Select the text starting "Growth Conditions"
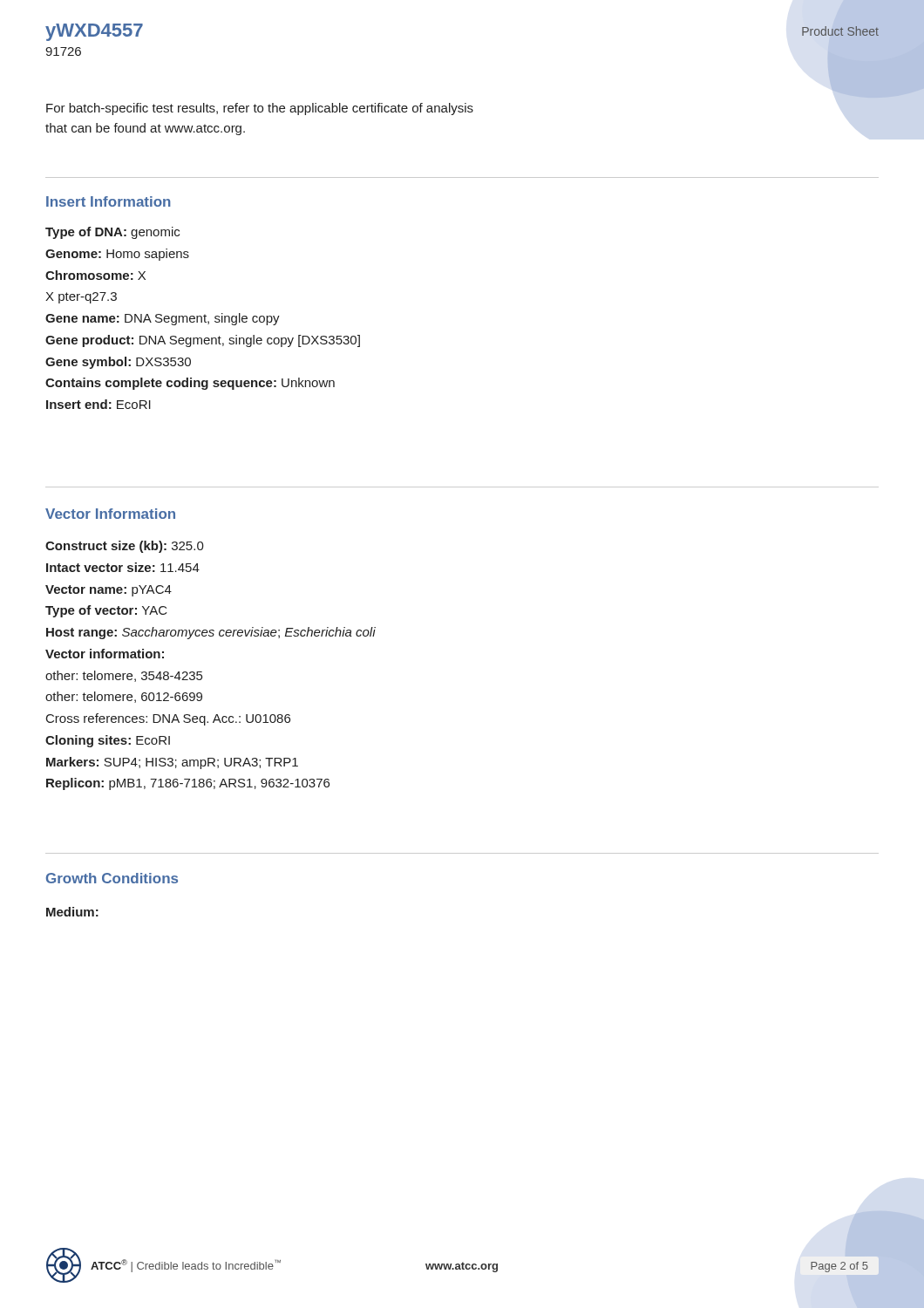This screenshot has height=1308, width=924. click(x=112, y=879)
